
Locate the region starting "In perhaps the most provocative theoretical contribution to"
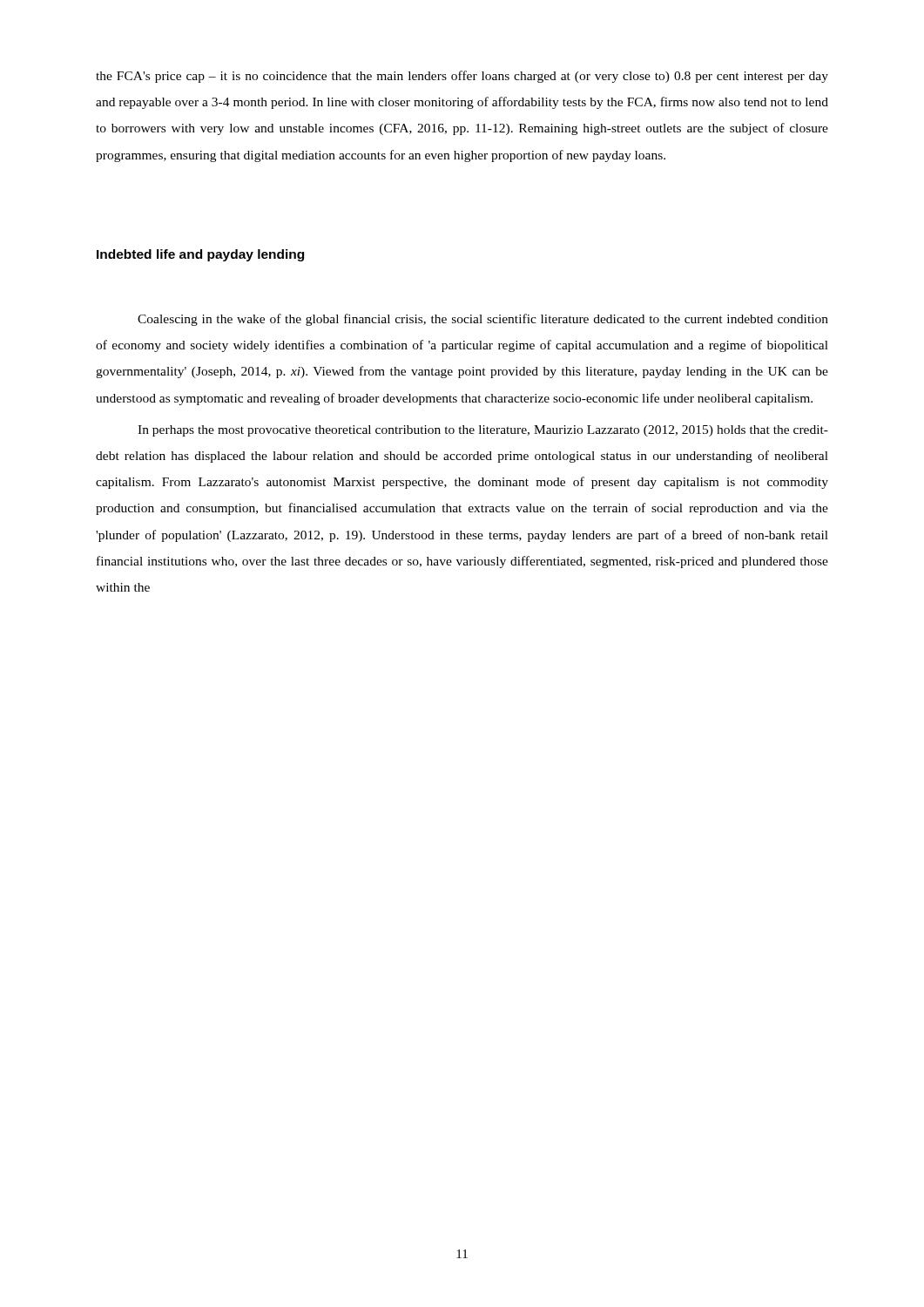[x=462, y=508]
